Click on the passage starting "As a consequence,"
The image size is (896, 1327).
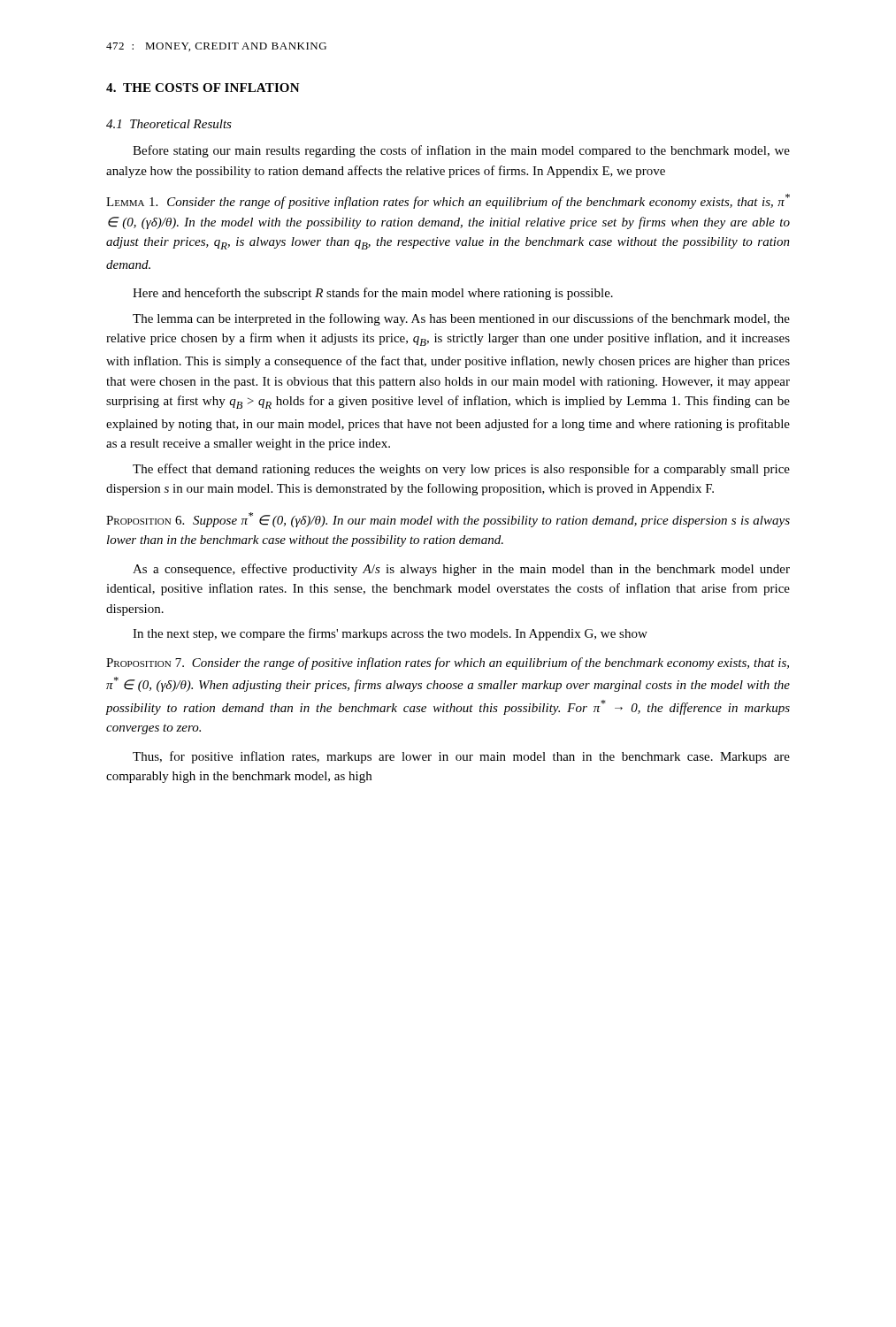pos(448,589)
